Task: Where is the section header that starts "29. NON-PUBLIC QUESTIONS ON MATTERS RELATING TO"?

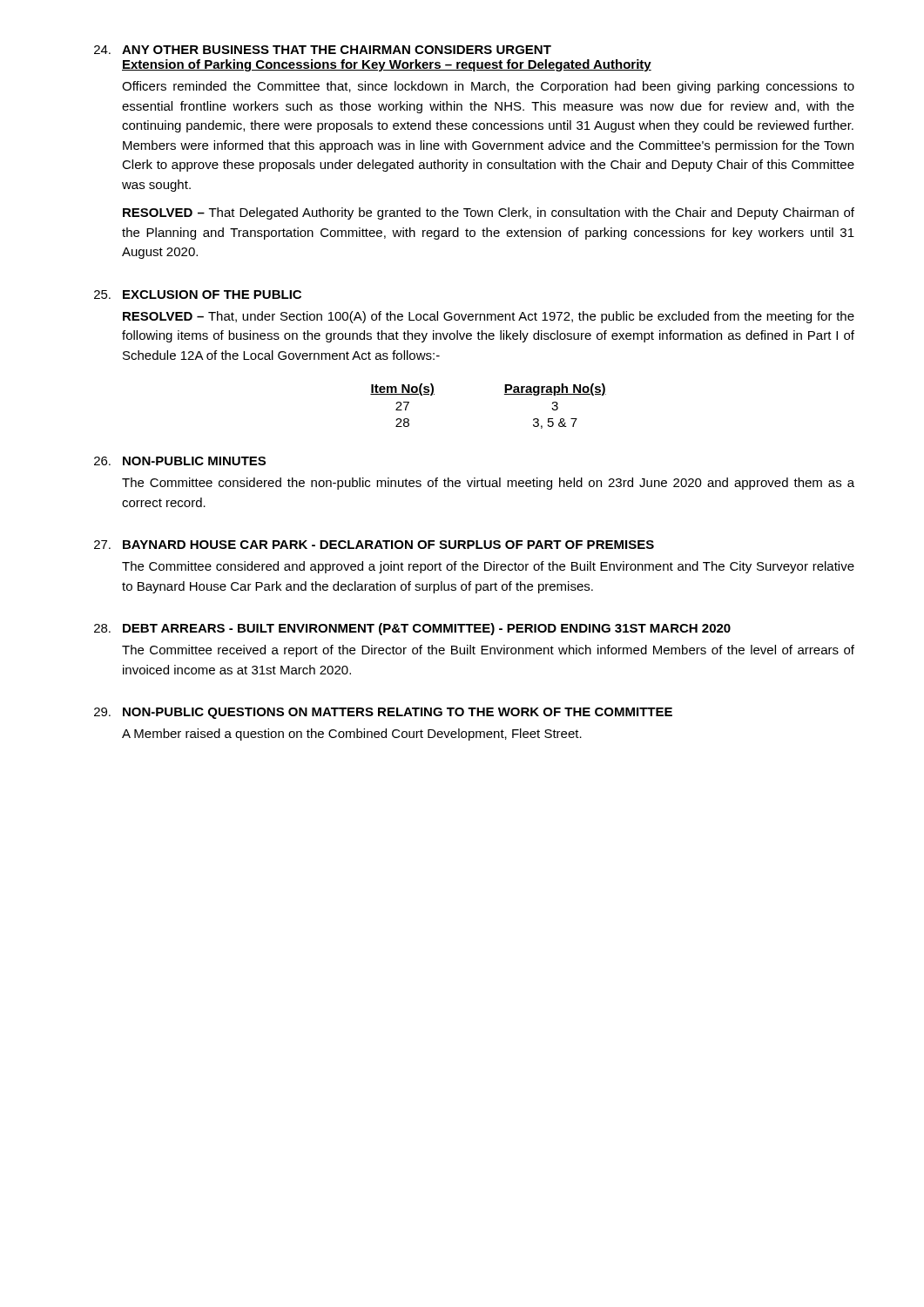Action: tap(462, 714)
